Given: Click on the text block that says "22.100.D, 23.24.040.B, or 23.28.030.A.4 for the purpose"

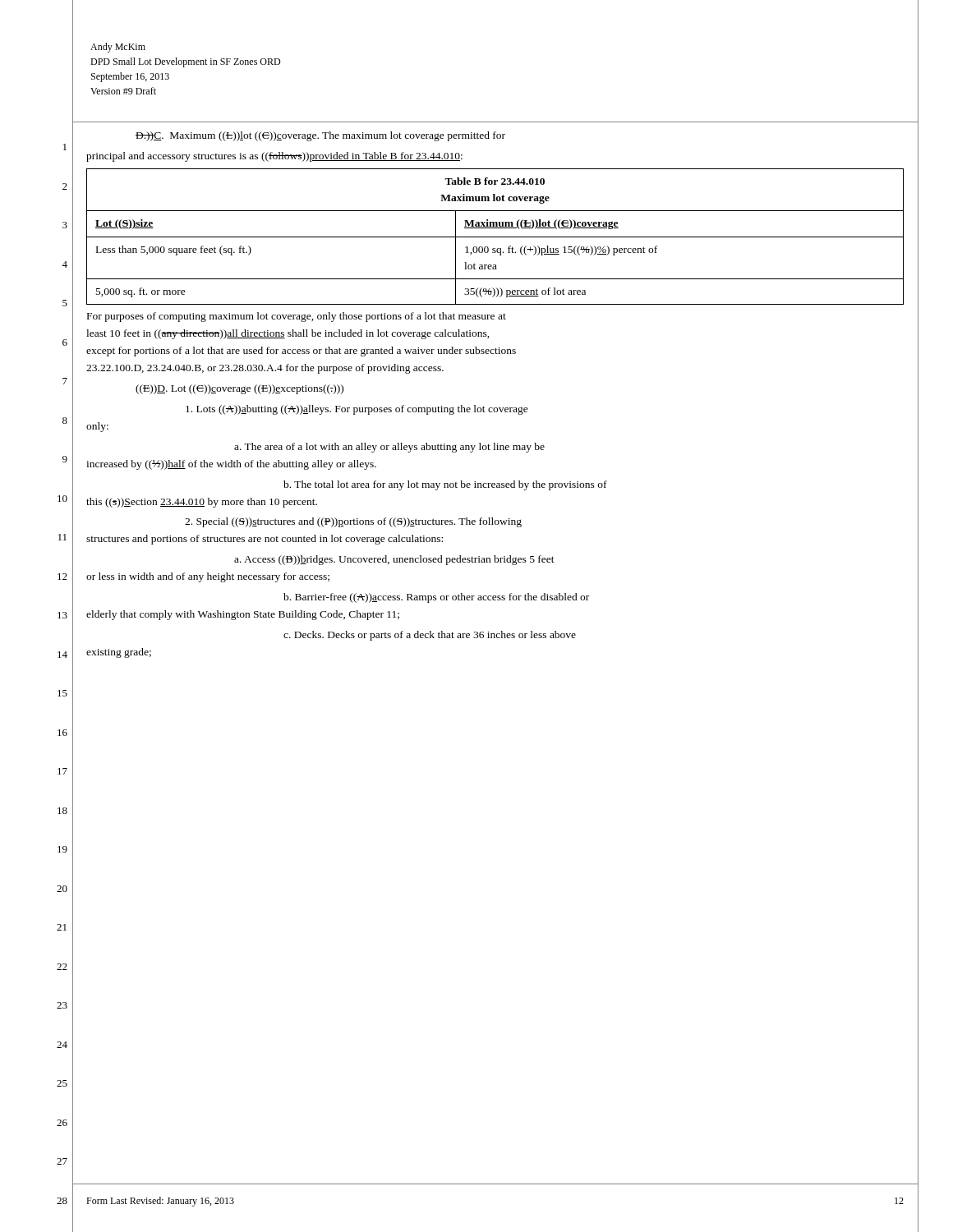Looking at the screenshot, I should click(x=265, y=368).
